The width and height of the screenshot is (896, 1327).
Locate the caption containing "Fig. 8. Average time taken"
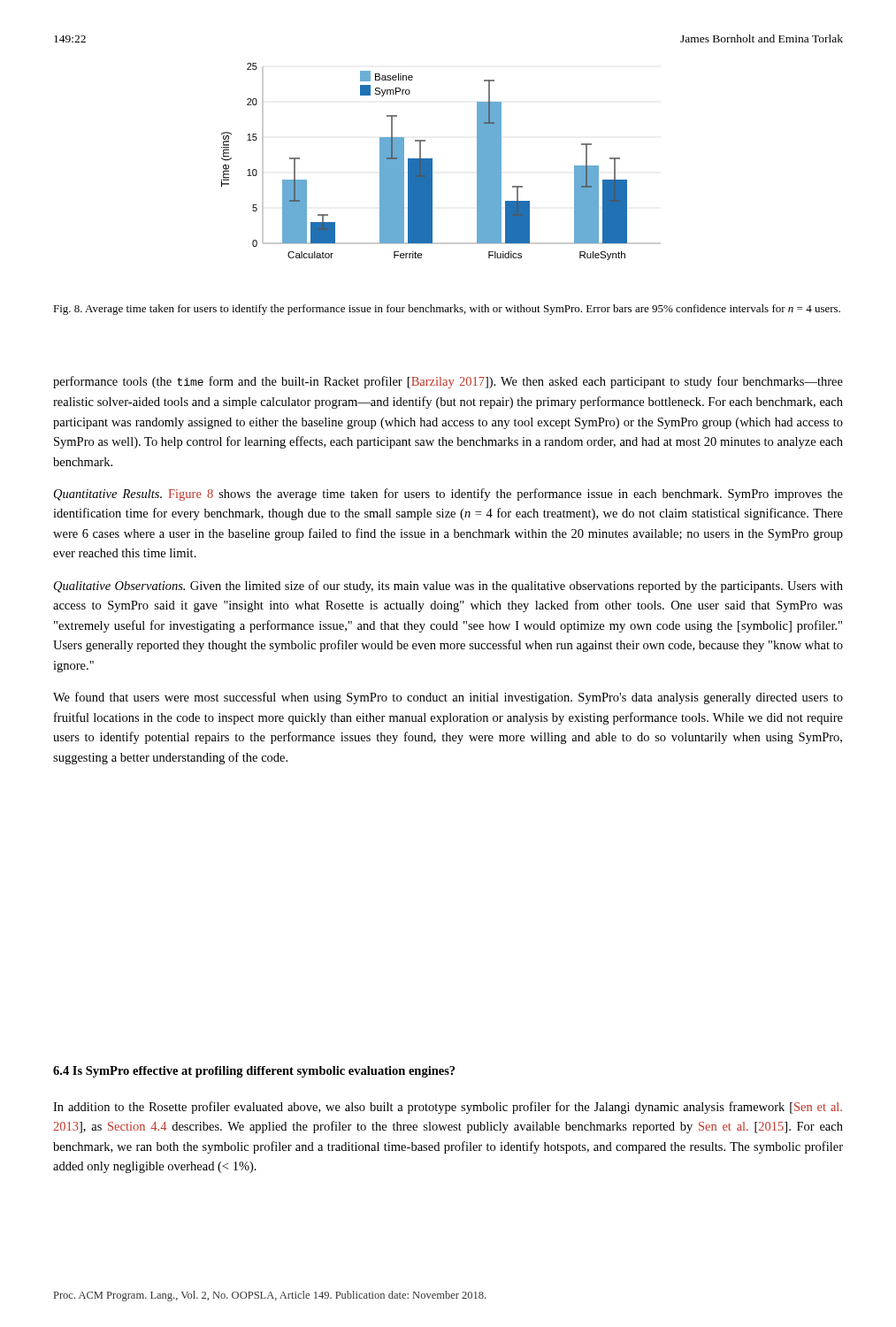coord(447,308)
